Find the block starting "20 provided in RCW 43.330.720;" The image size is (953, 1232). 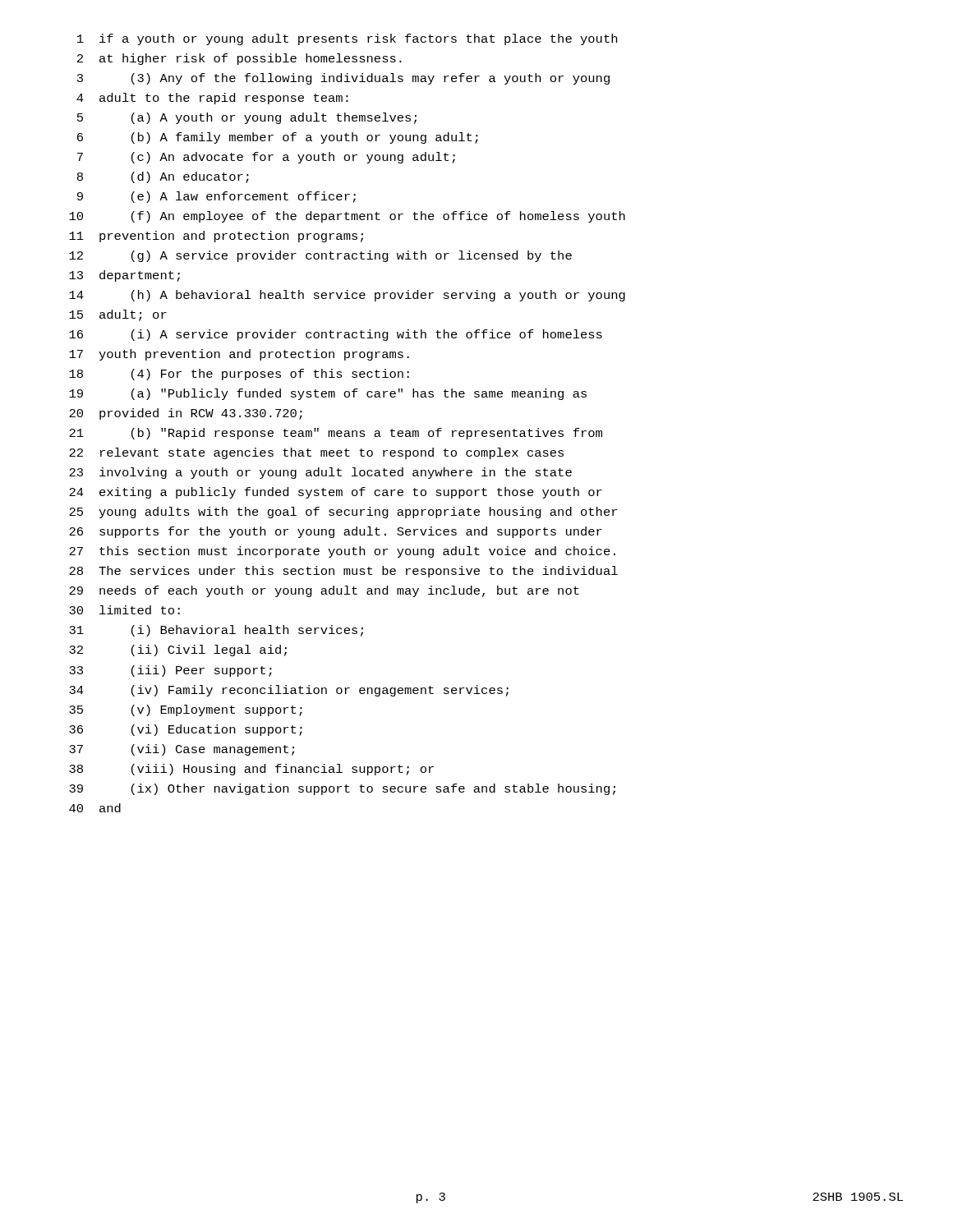click(x=207, y=414)
